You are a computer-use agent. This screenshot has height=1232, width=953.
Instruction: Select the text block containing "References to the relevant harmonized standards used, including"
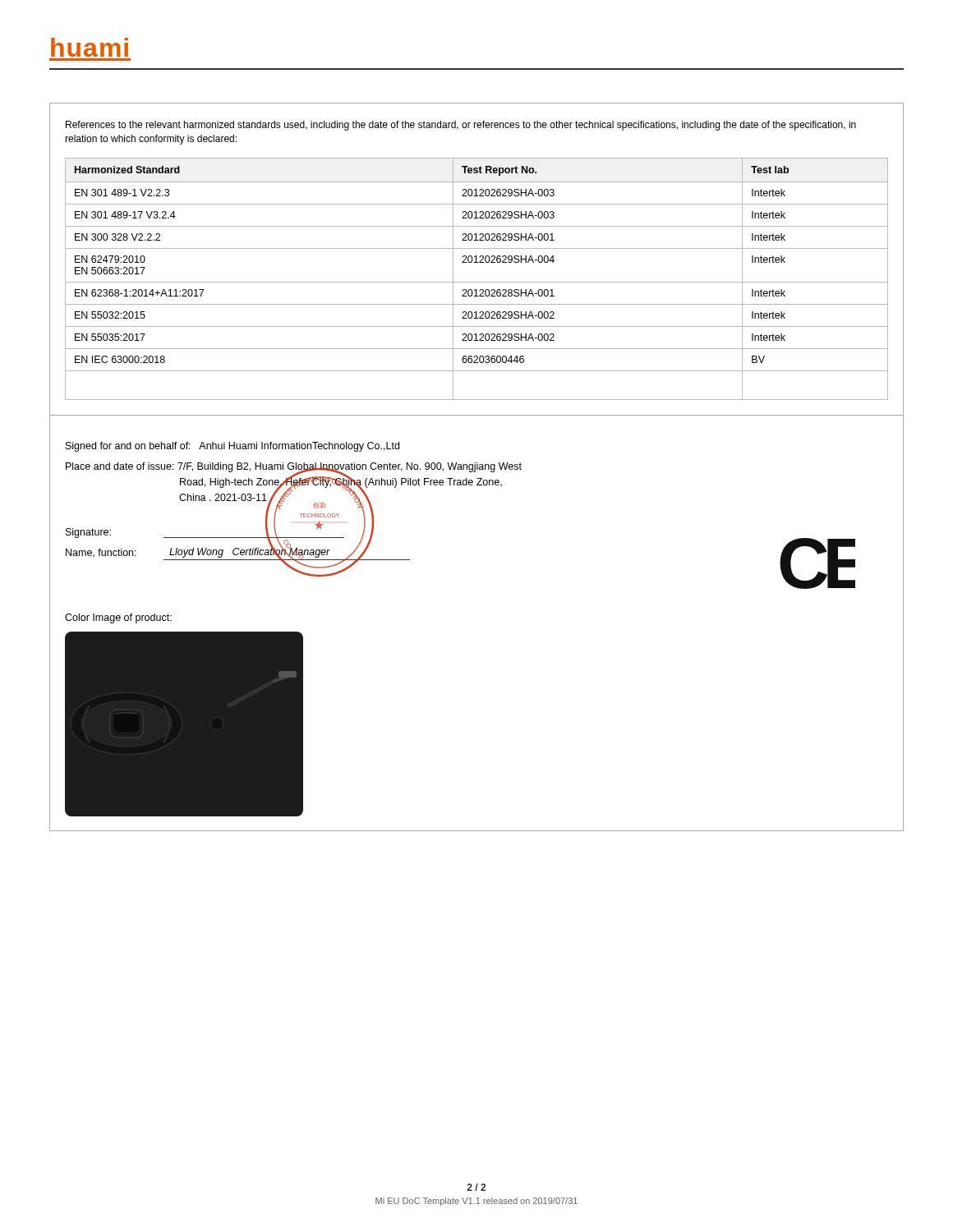pos(461,132)
